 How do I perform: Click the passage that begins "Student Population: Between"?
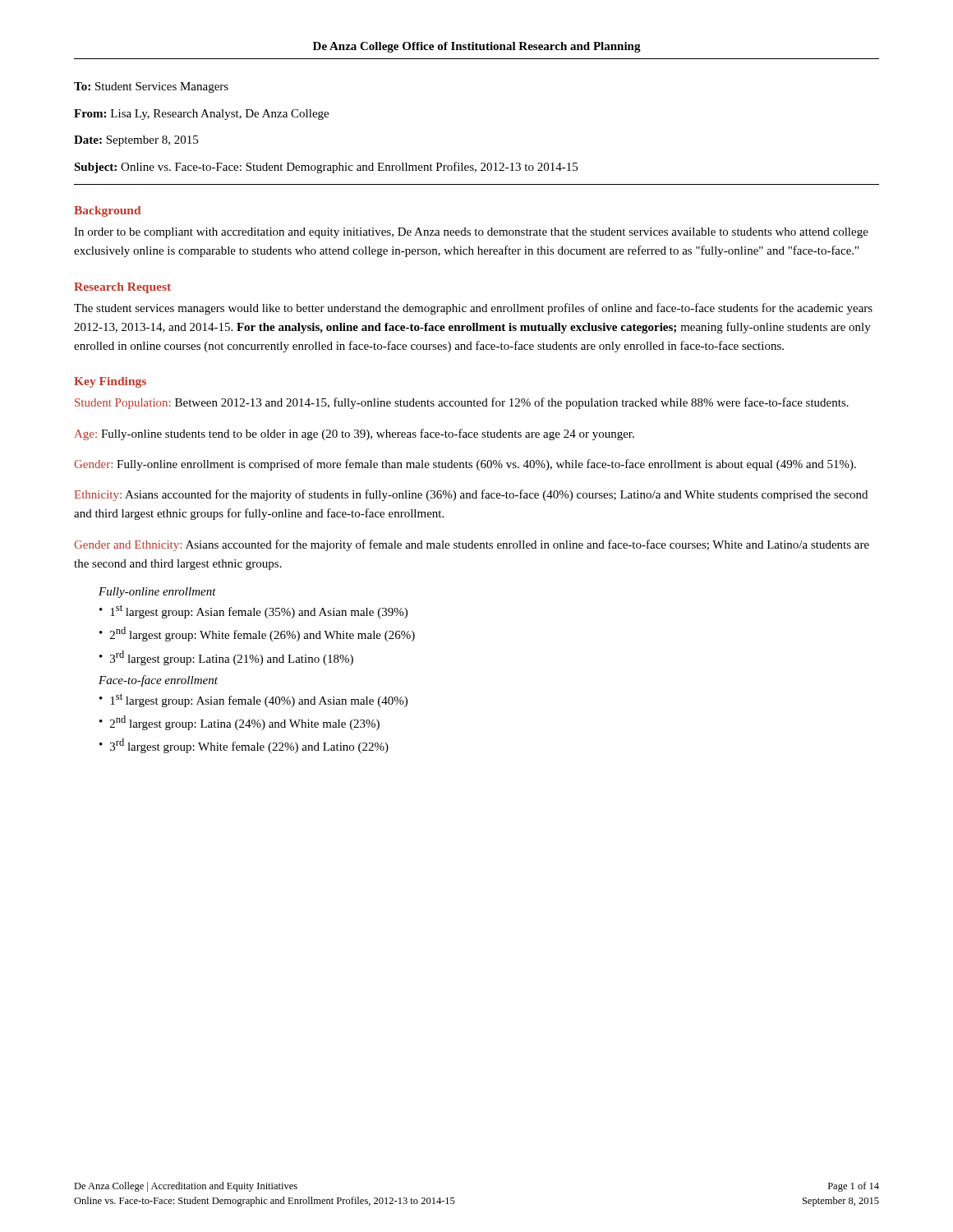point(462,403)
